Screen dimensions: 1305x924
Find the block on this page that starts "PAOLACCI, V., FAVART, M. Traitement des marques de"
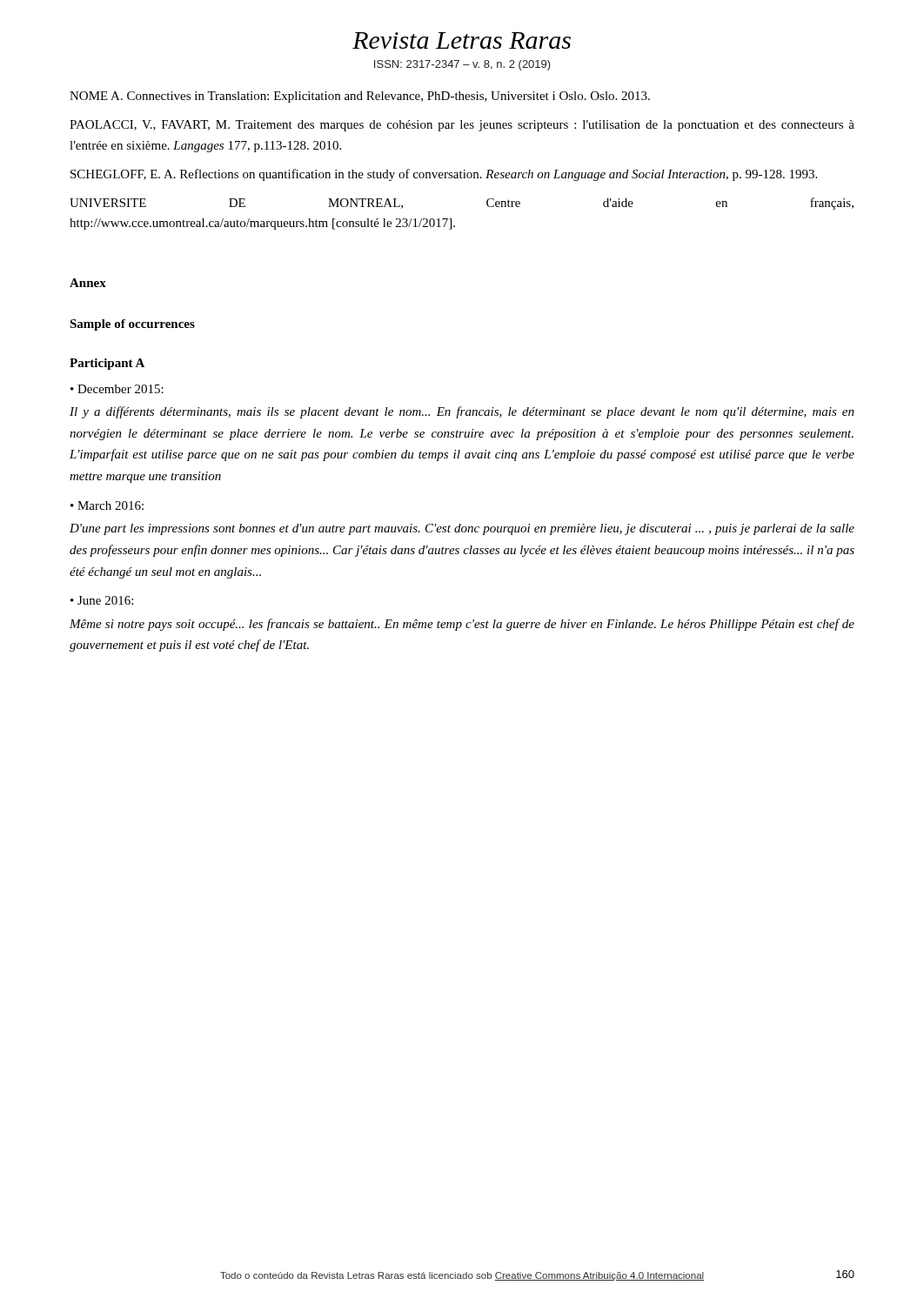tap(462, 135)
